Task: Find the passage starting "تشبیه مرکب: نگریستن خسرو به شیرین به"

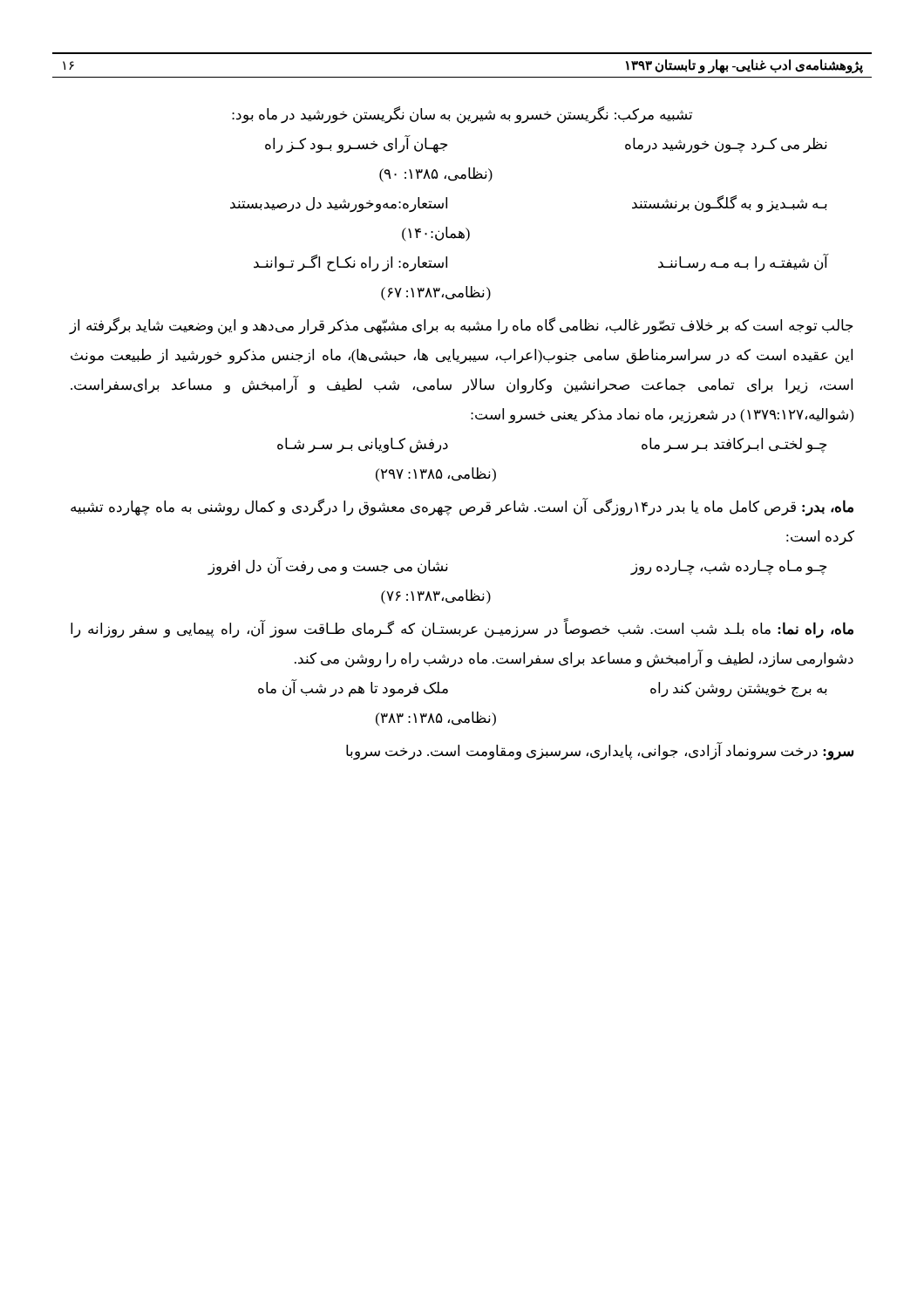Action: tap(462, 115)
